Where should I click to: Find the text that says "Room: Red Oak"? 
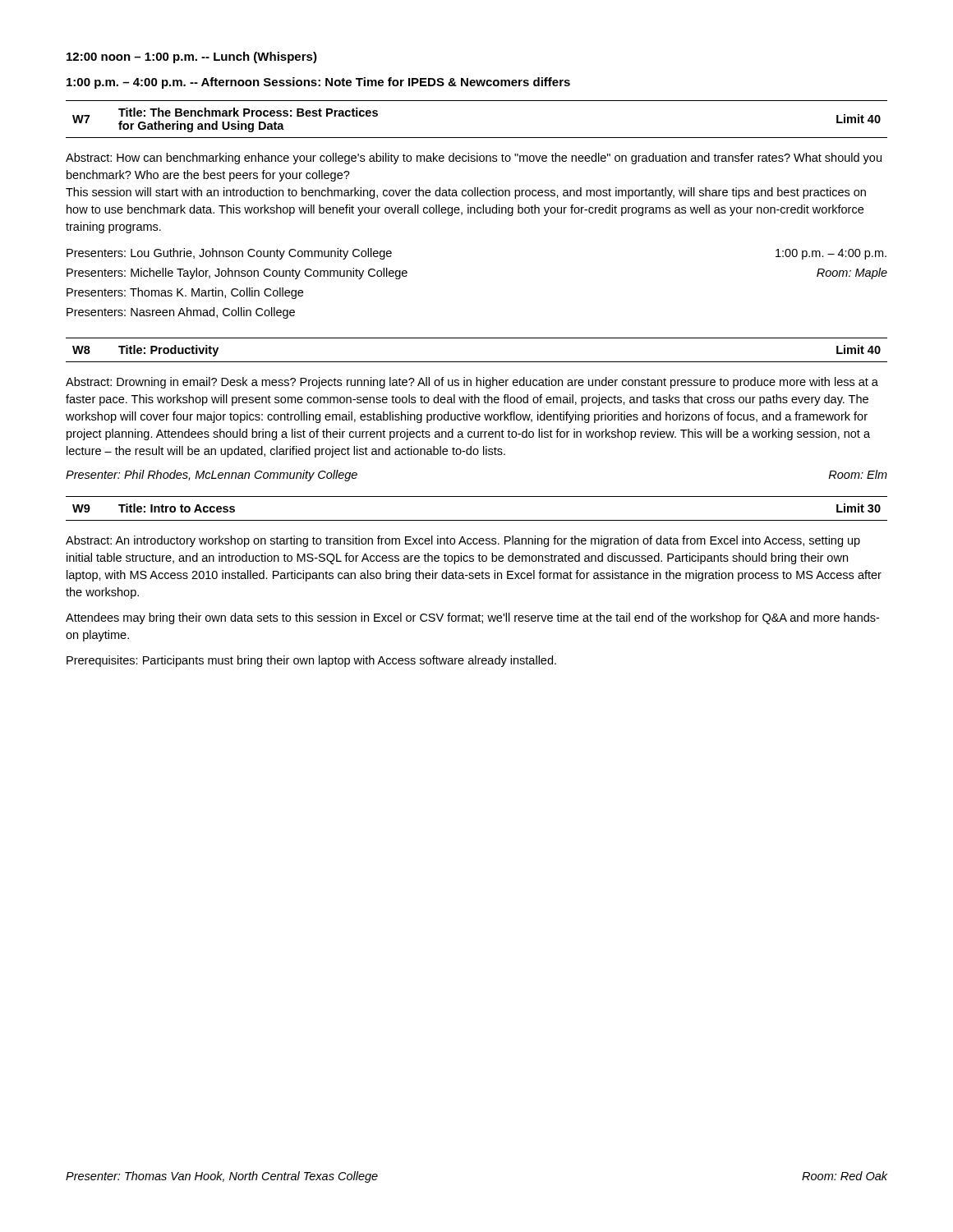pos(845,1176)
